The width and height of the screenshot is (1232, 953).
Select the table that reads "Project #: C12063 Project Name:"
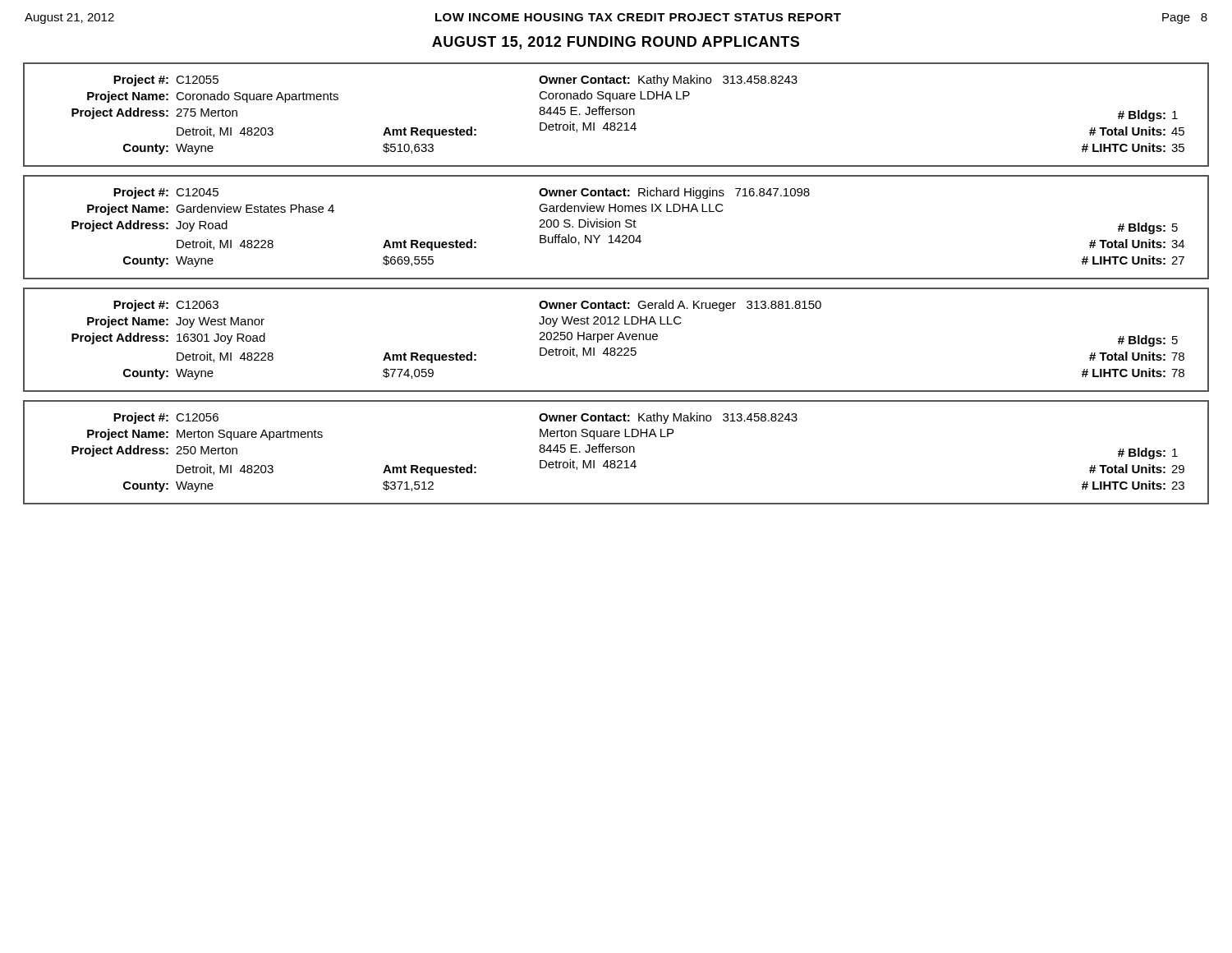[x=616, y=340]
